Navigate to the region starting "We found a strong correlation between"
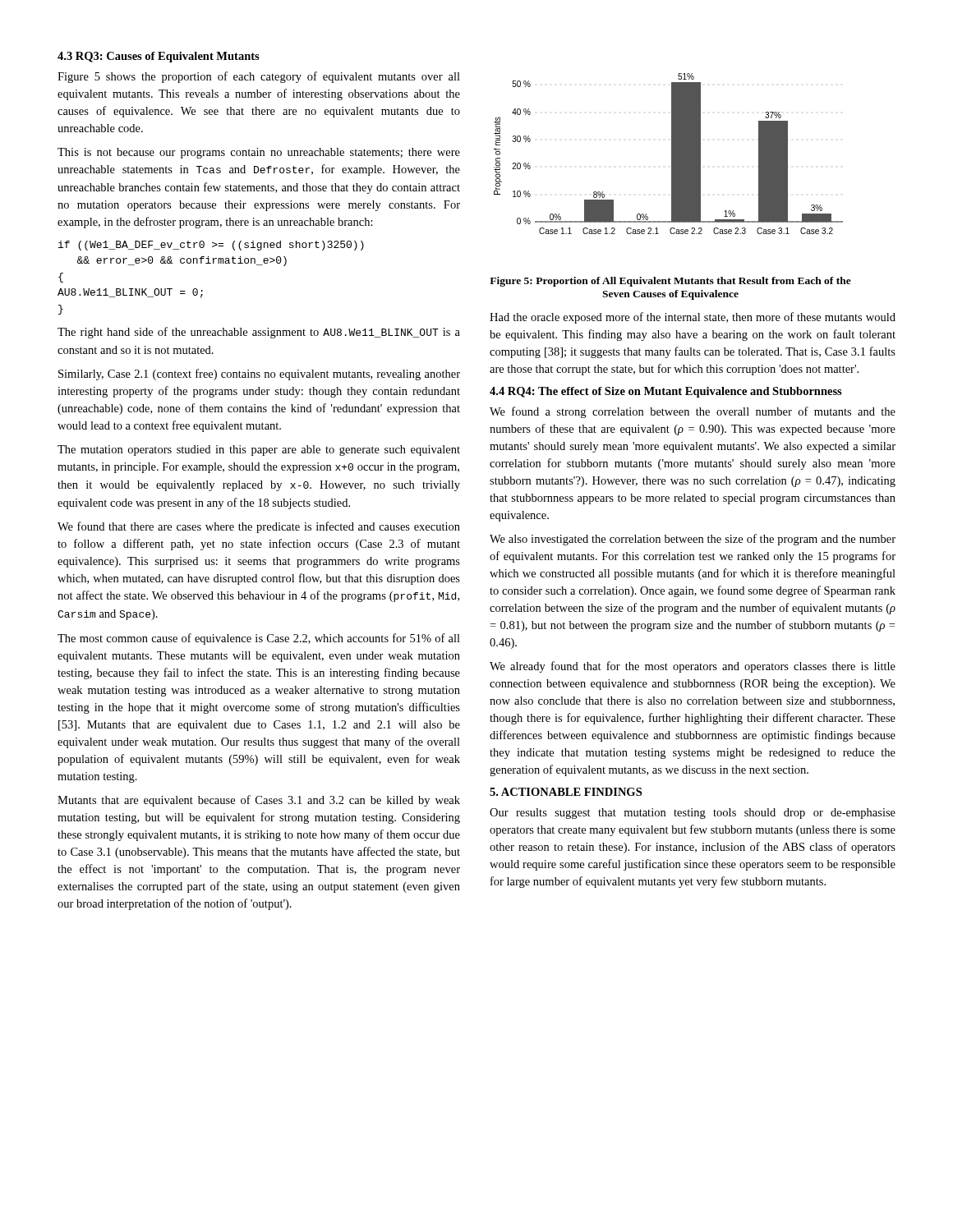Image resolution: width=953 pixels, height=1232 pixels. tap(693, 591)
